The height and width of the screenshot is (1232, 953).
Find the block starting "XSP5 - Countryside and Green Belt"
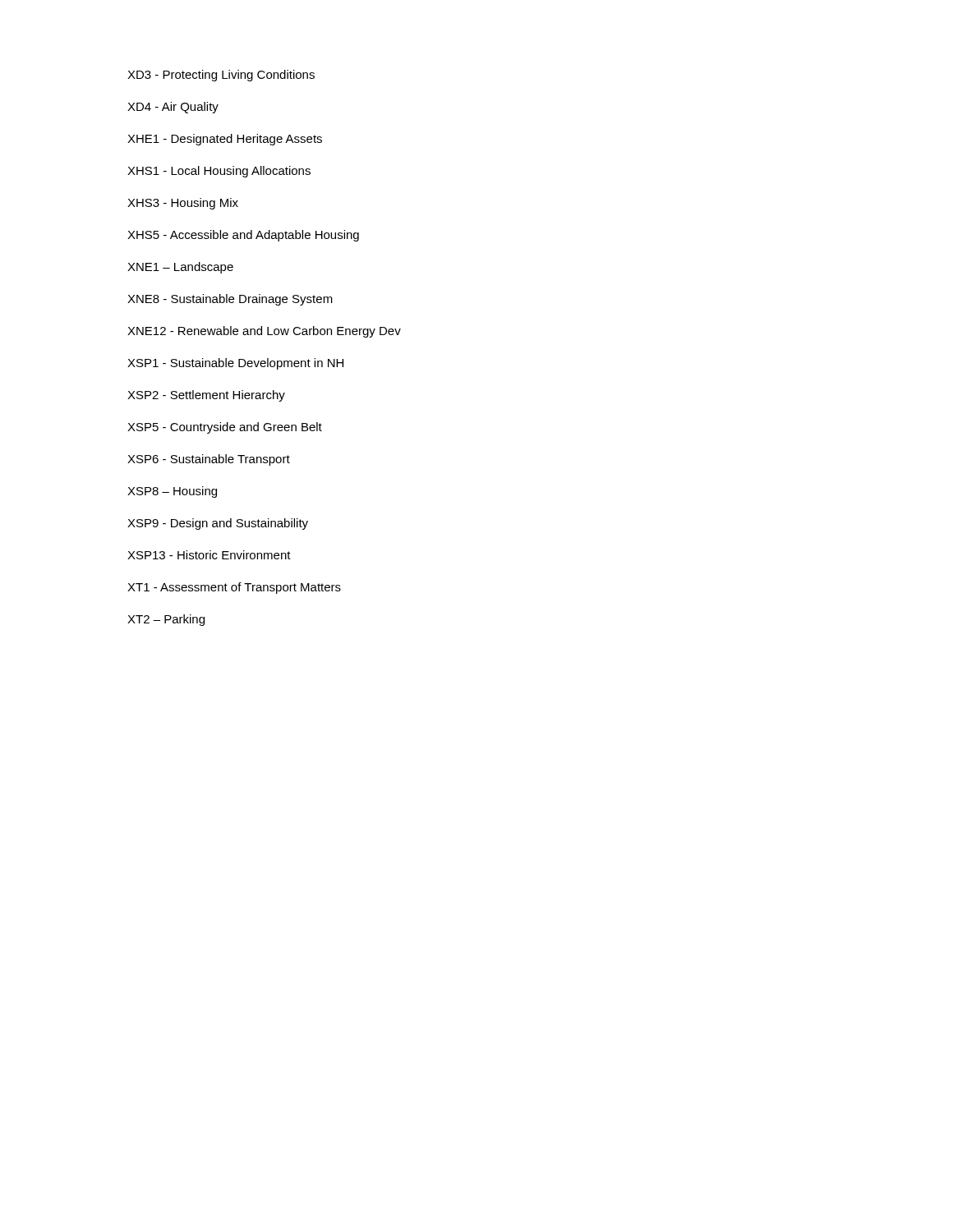tap(225, 427)
